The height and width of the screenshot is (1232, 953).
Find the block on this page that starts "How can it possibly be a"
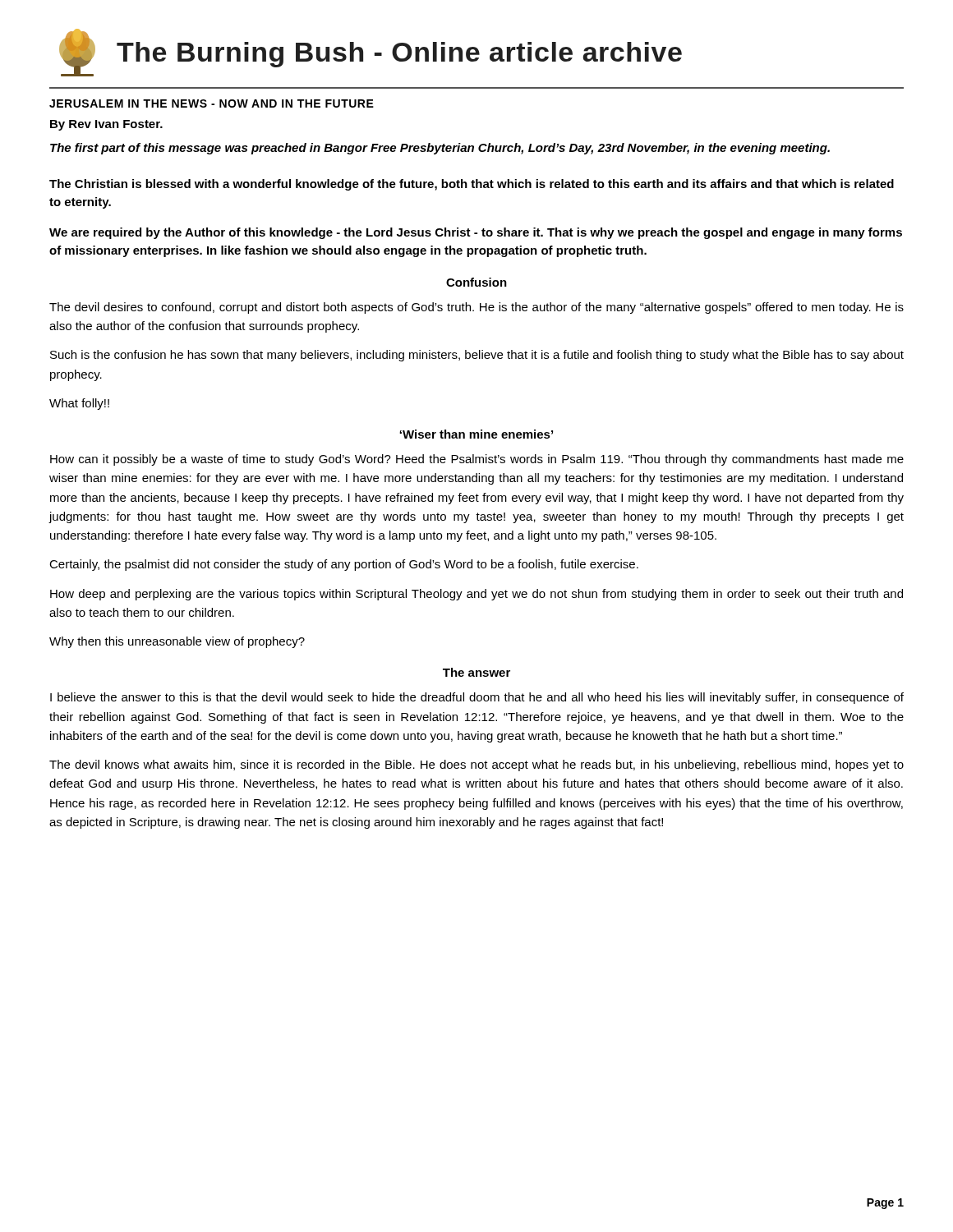[476, 497]
